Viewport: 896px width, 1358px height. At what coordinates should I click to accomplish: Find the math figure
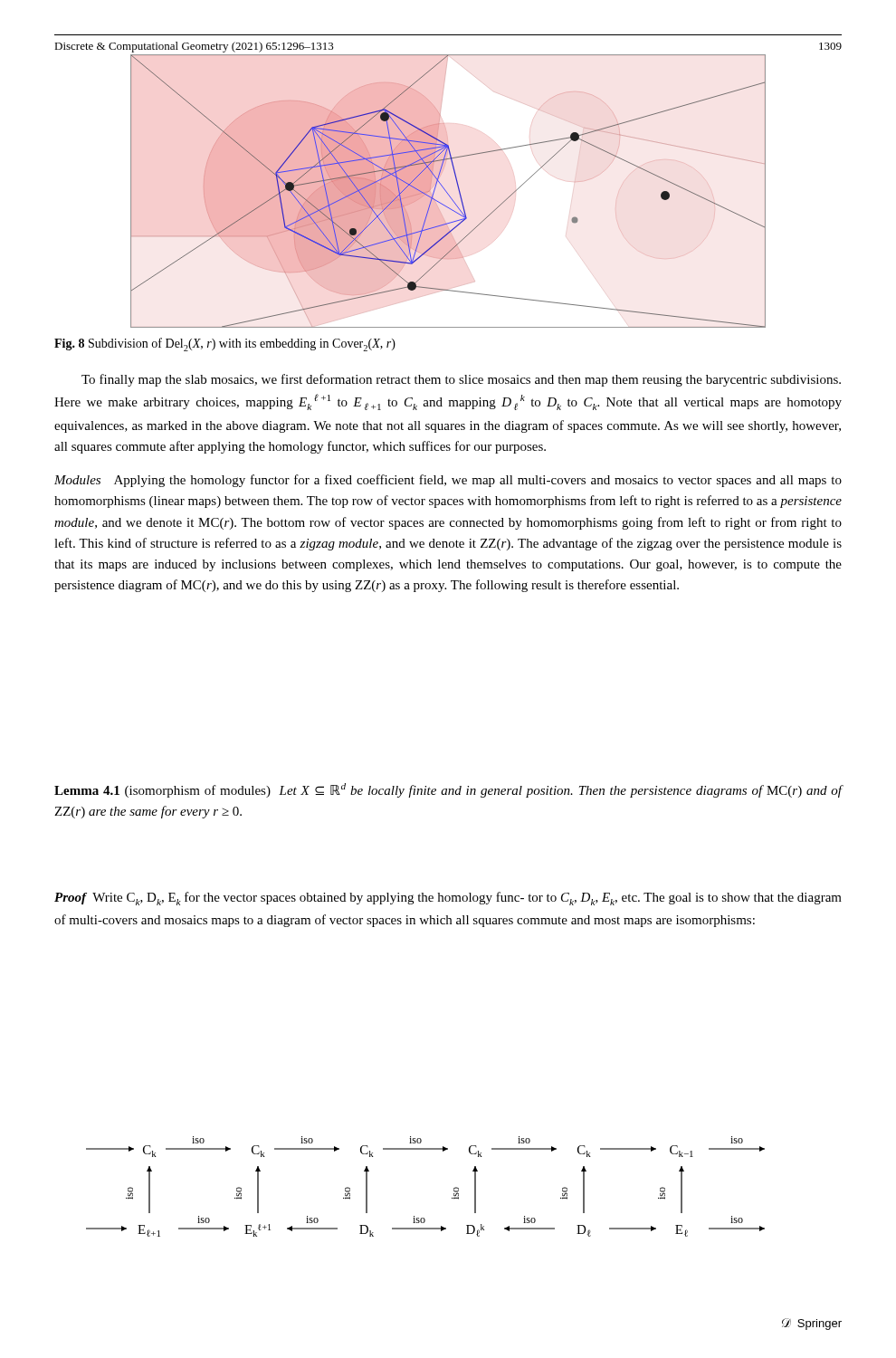click(x=448, y=1188)
